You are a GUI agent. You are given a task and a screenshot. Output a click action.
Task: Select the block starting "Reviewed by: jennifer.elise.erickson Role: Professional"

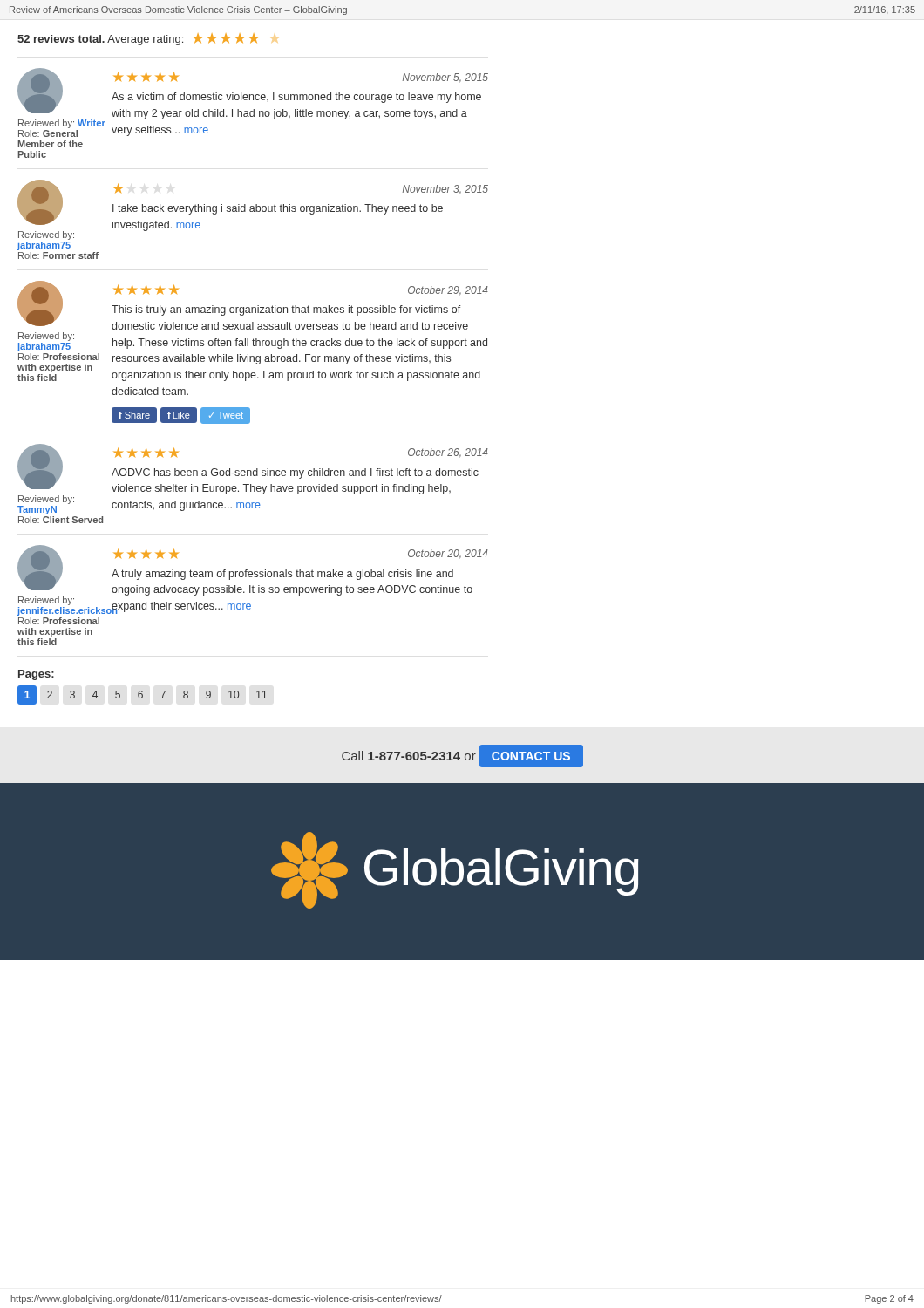(x=253, y=596)
